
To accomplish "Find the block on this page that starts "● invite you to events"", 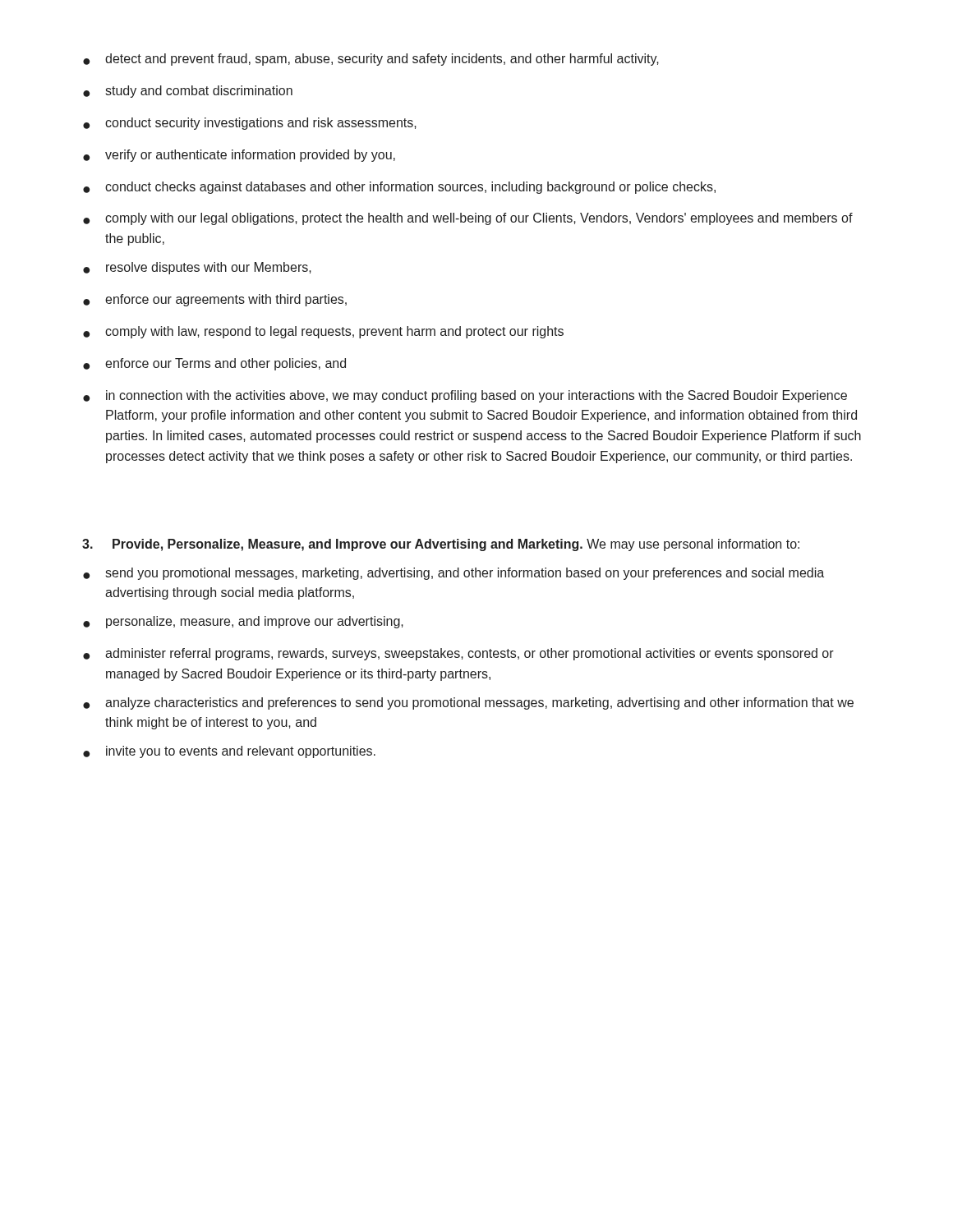I will pos(229,752).
